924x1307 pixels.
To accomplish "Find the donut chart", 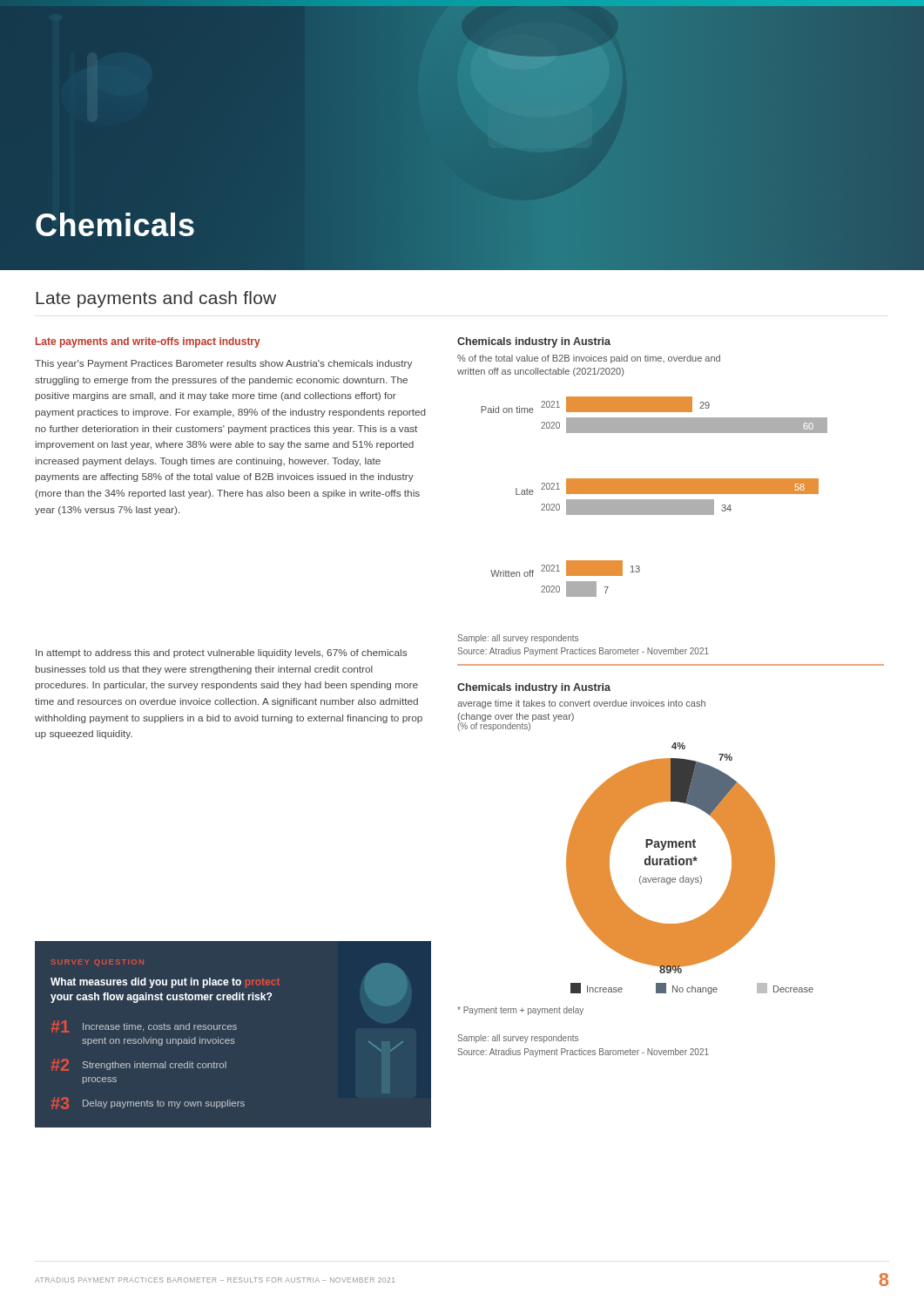I will (671, 867).
